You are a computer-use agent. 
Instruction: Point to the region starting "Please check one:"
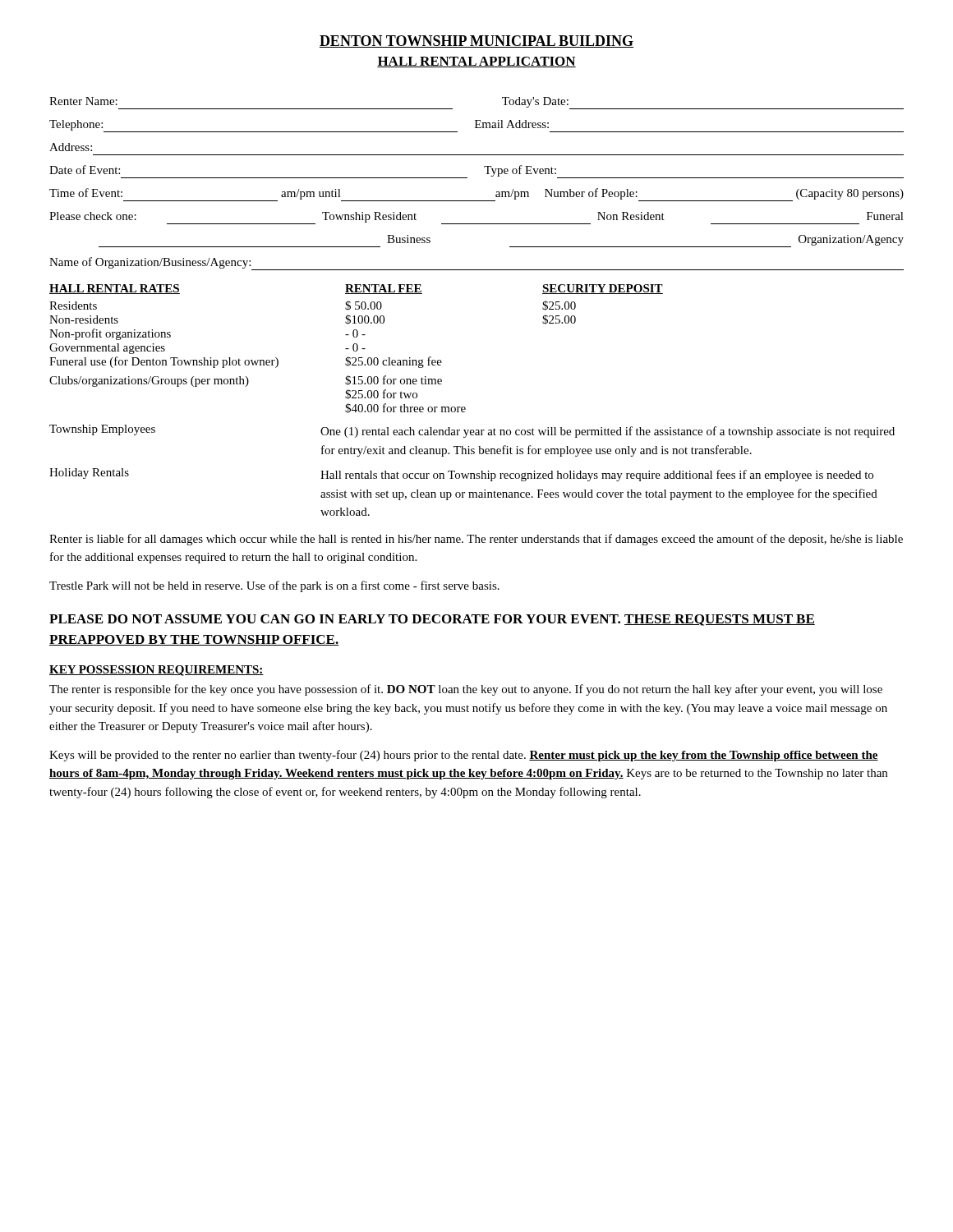click(x=476, y=217)
